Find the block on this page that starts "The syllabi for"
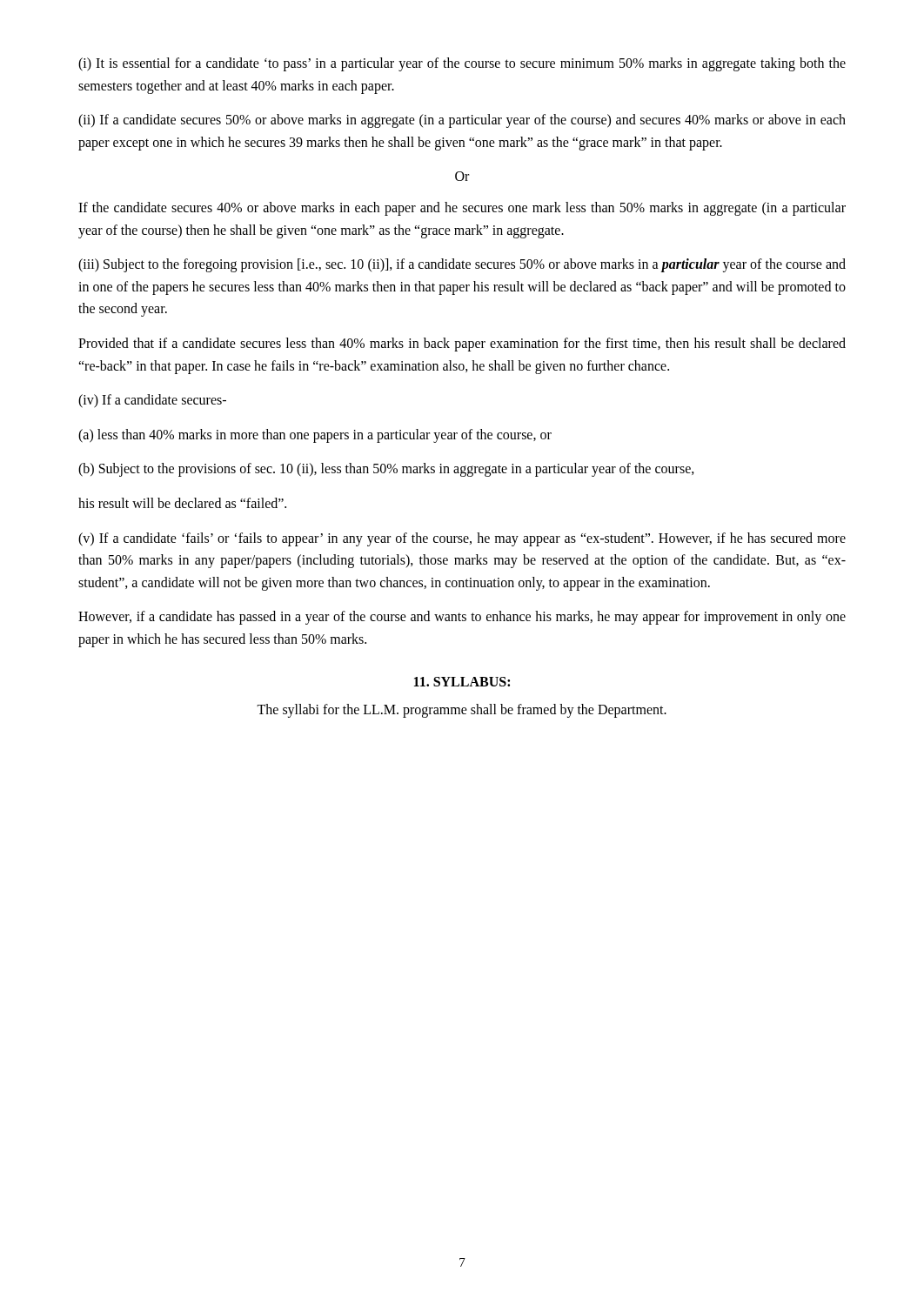The height and width of the screenshot is (1305, 924). (x=462, y=710)
